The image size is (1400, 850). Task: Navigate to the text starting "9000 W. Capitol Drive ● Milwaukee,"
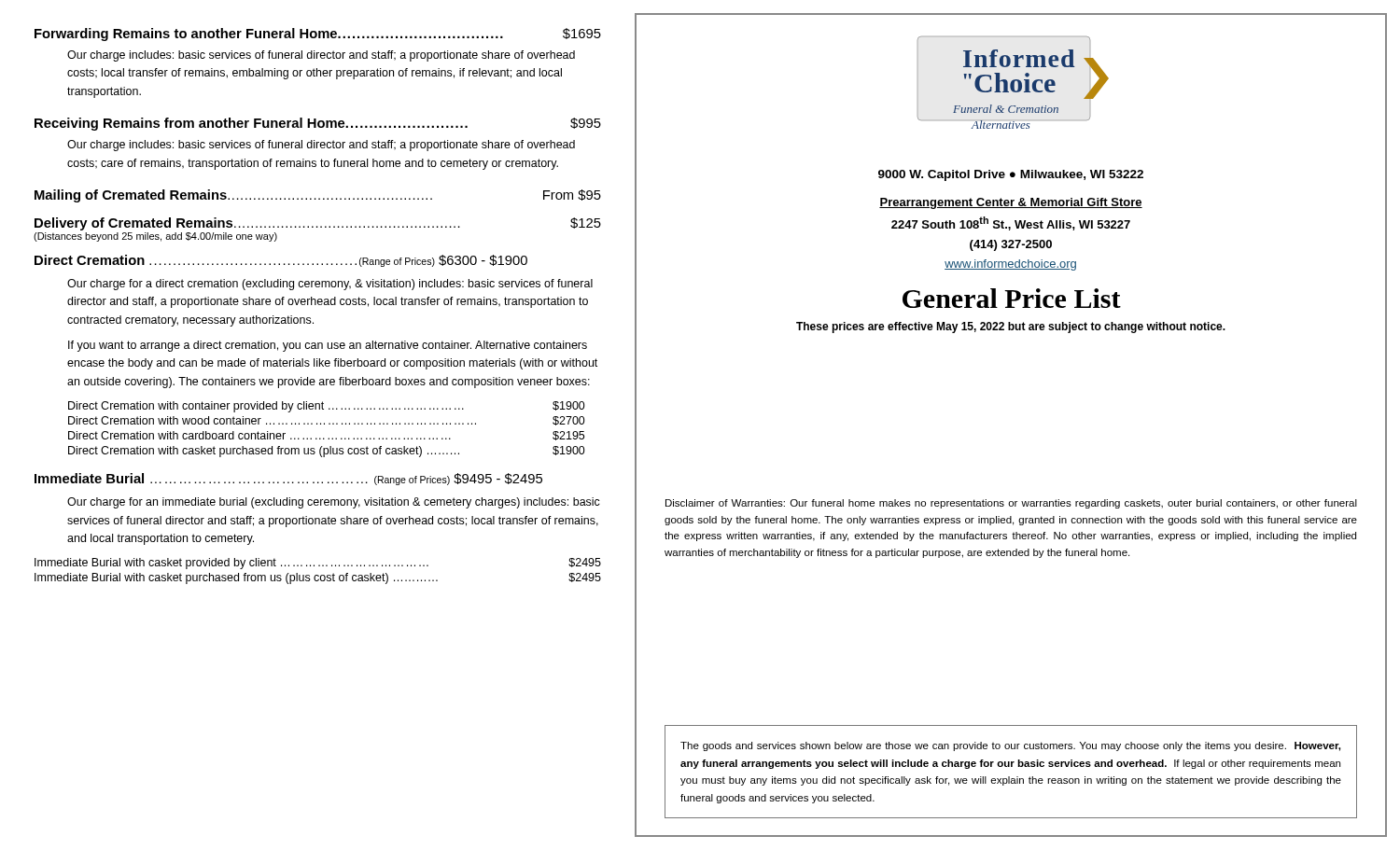coord(1011,174)
